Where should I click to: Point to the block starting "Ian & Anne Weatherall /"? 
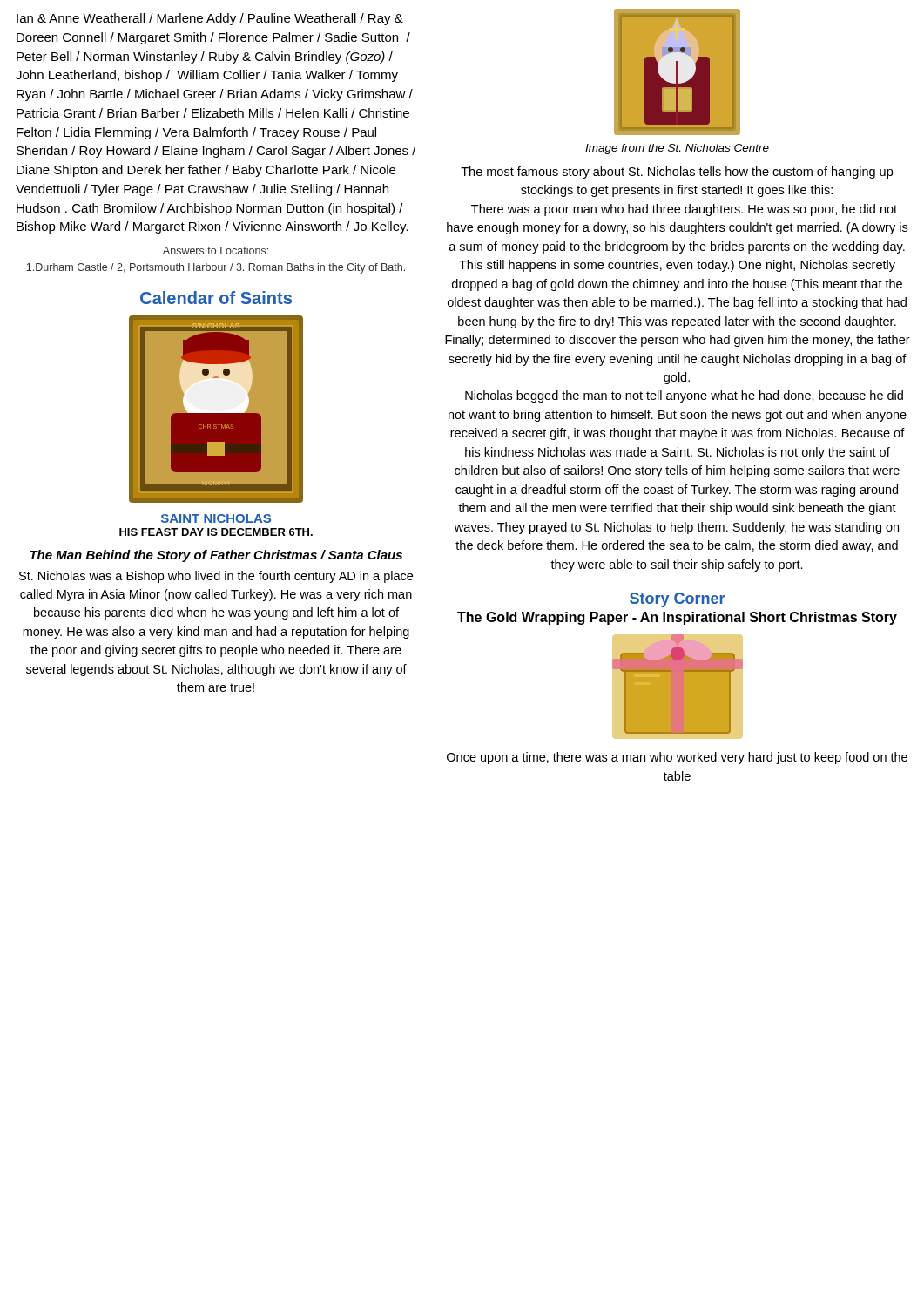click(216, 122)
